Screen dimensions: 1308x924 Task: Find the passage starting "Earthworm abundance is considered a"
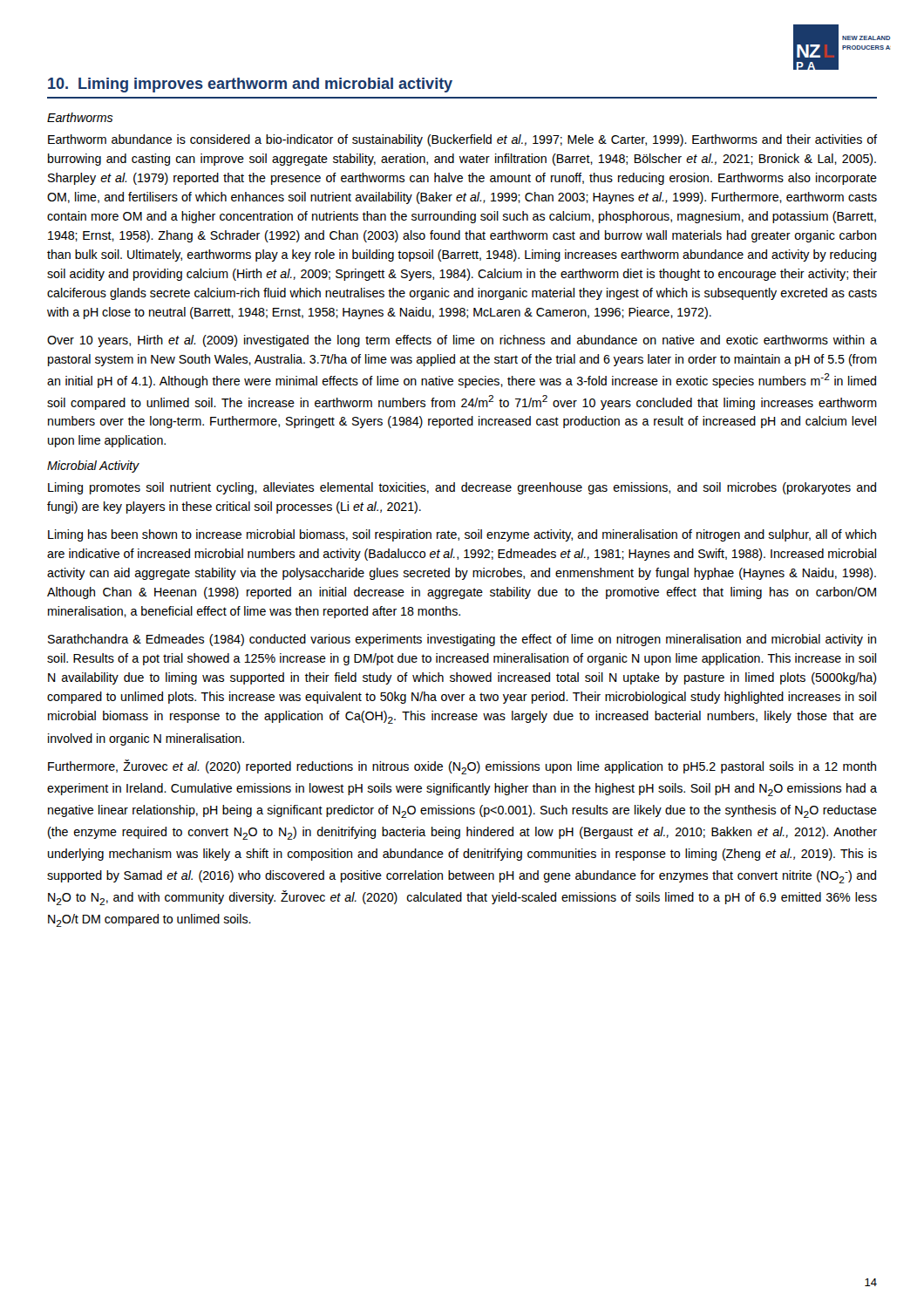(462, 226)
